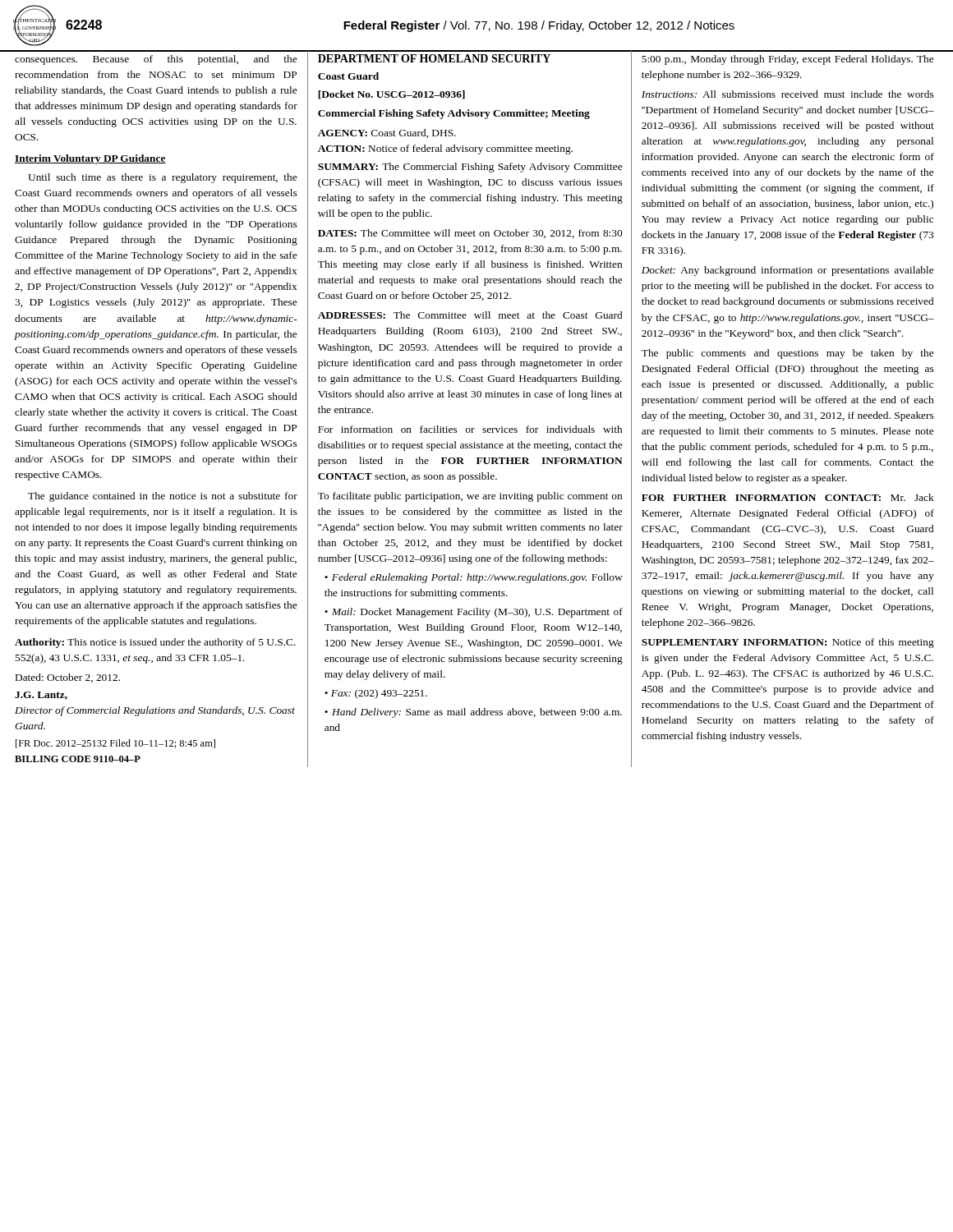Locate the text that says "J.G. Lantz,"
Image resolution: width=953 pixels, height=1232 pixels.
tap(41, 695)
